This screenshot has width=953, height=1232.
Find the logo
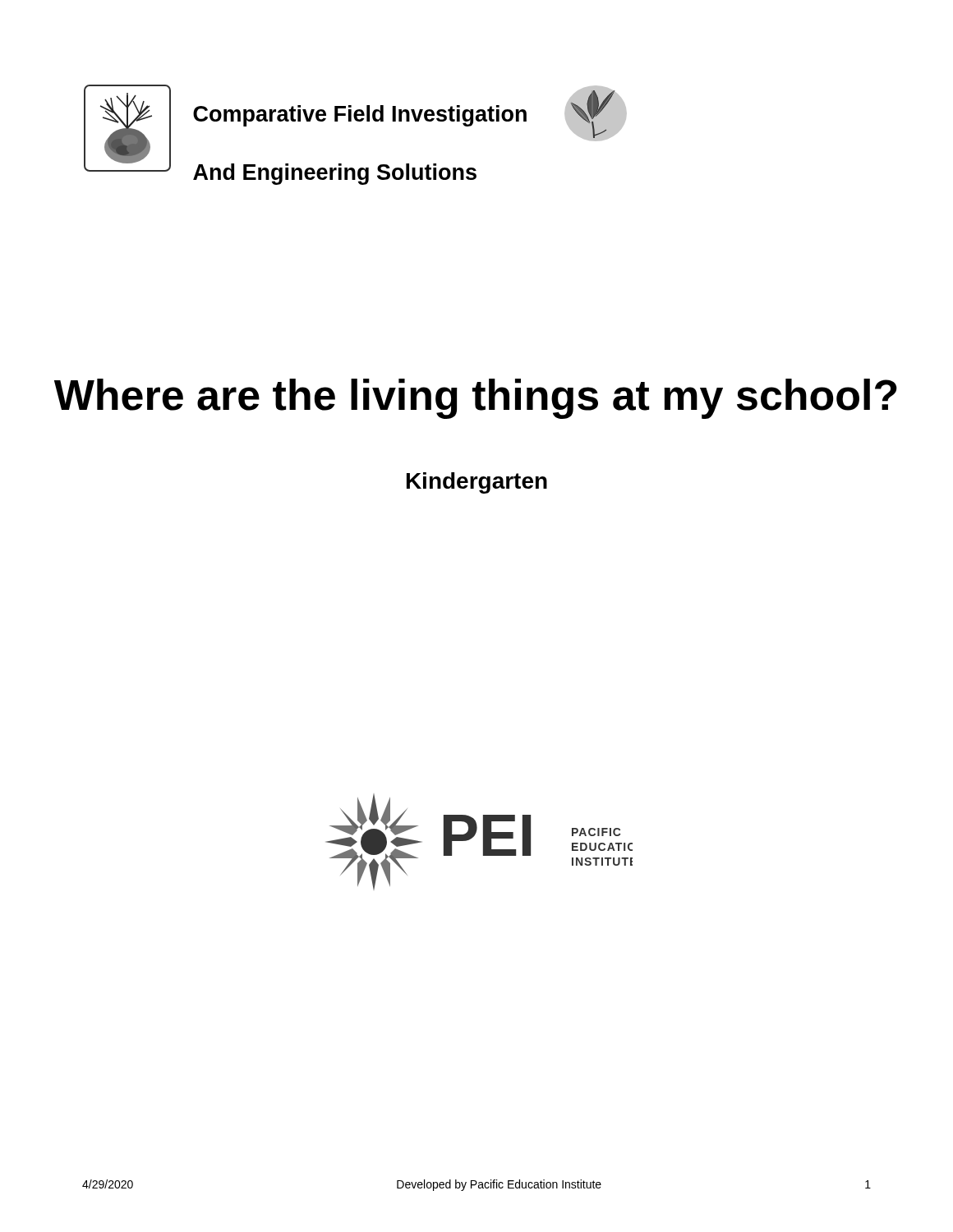[476, 842]
